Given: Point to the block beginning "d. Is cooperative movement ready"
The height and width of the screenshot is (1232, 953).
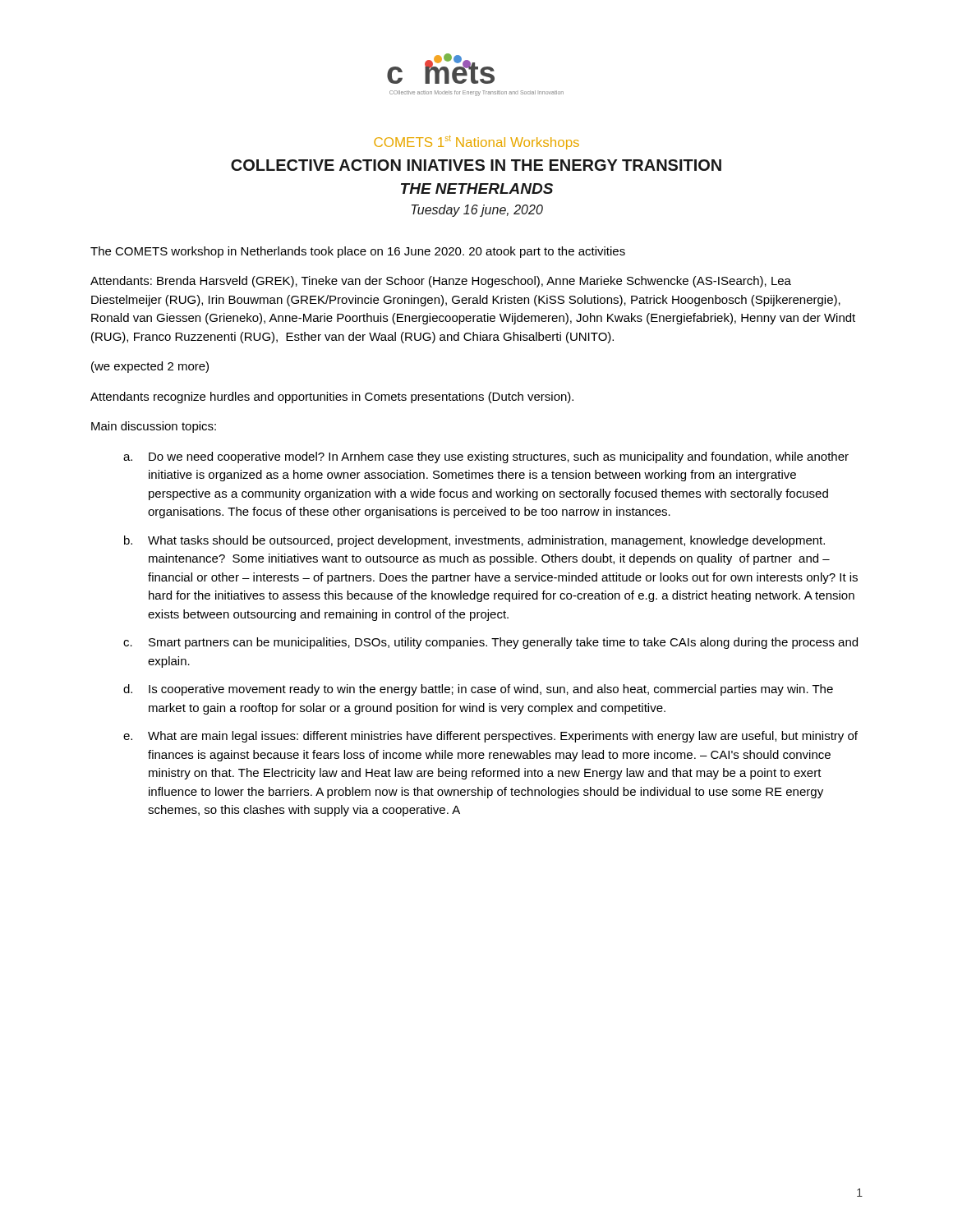Looking at the screenshot, I should pyautogui.click(x=493, y=699).
